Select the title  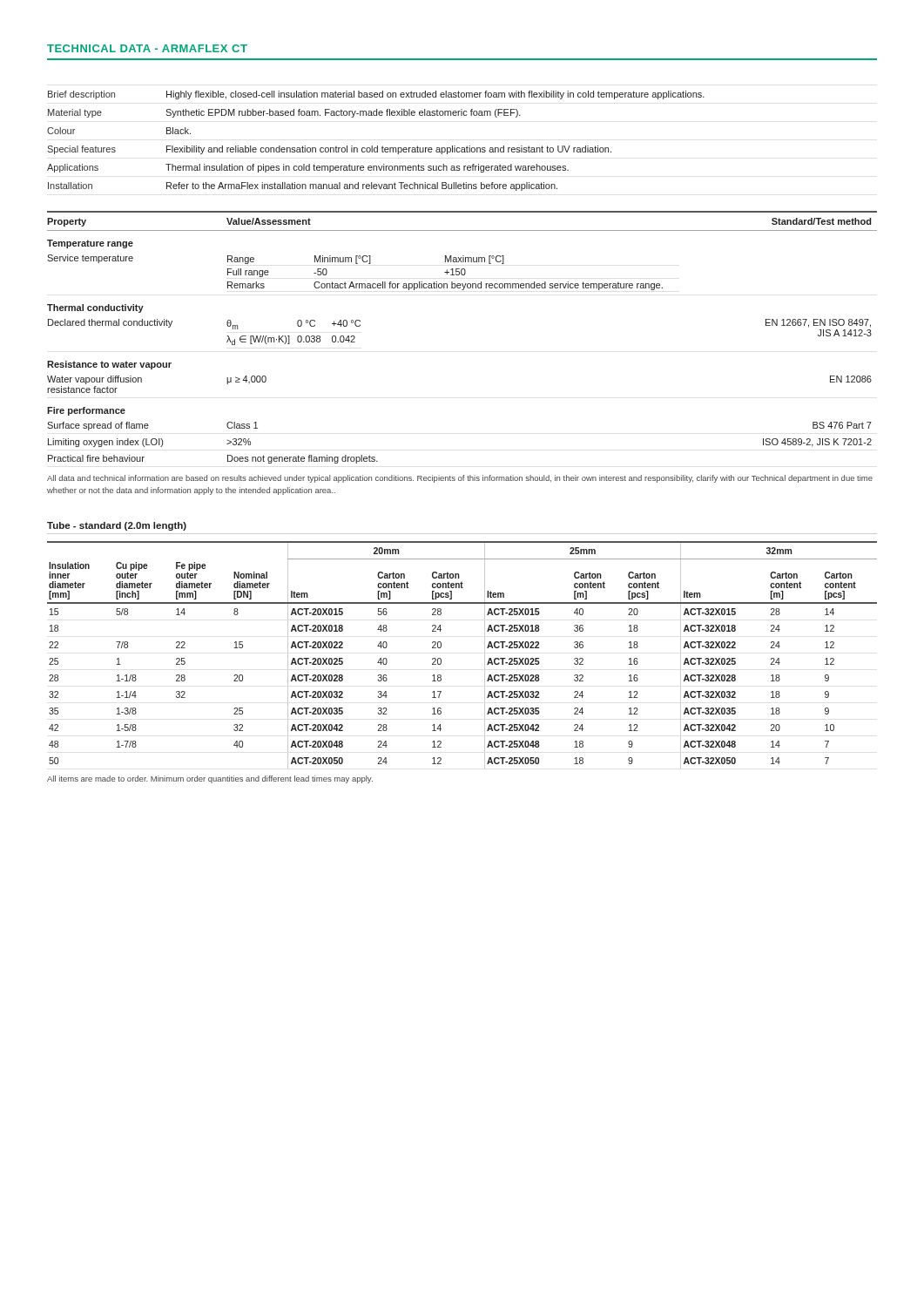tap(462, 51)
